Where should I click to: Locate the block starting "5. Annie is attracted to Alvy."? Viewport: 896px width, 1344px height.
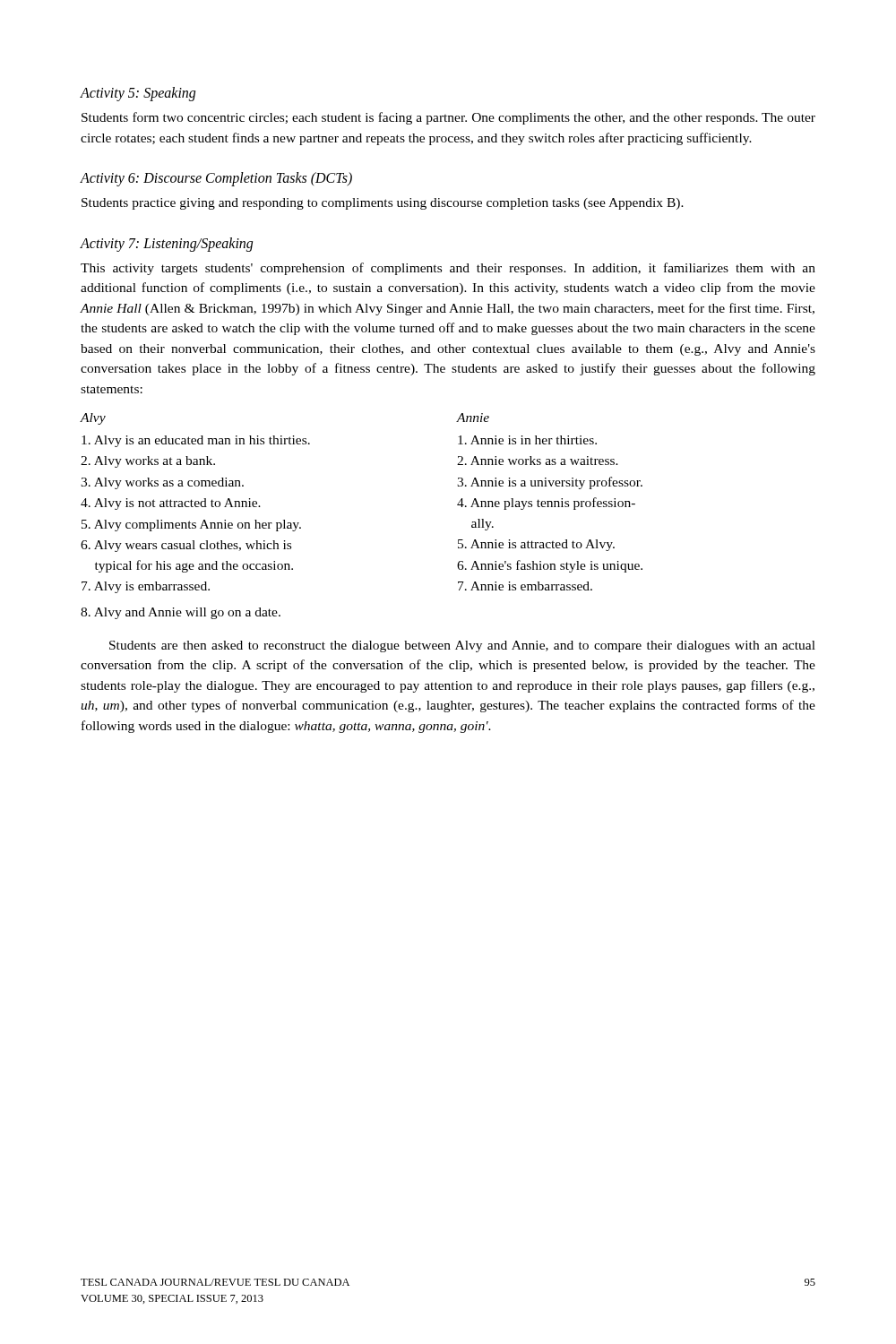point(536,543)
